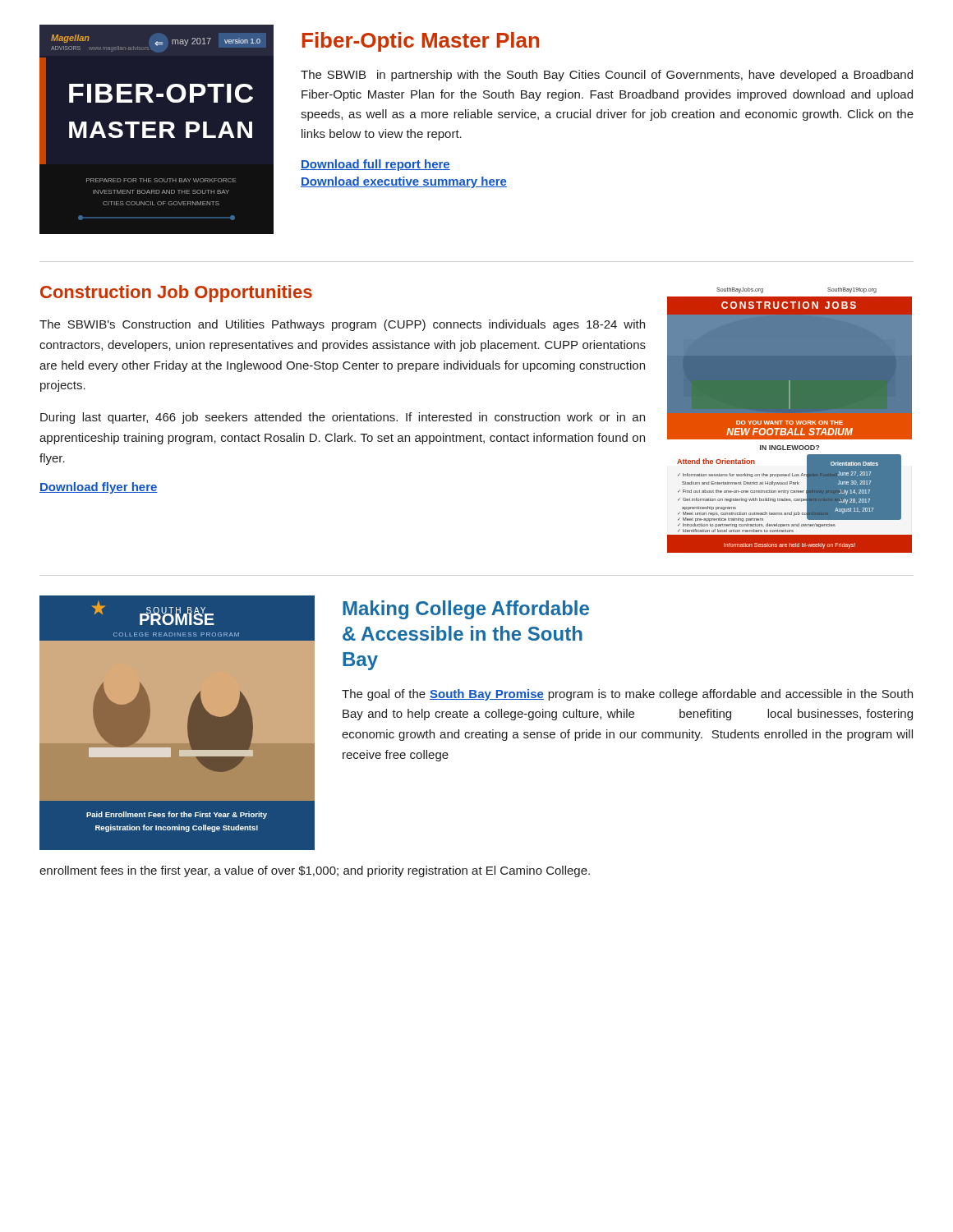Locate the passage starting "Making College Affordable& Accessible in the SouthBay"
The width and height of the screenshot is (953, 1232).
coord(466,634)
